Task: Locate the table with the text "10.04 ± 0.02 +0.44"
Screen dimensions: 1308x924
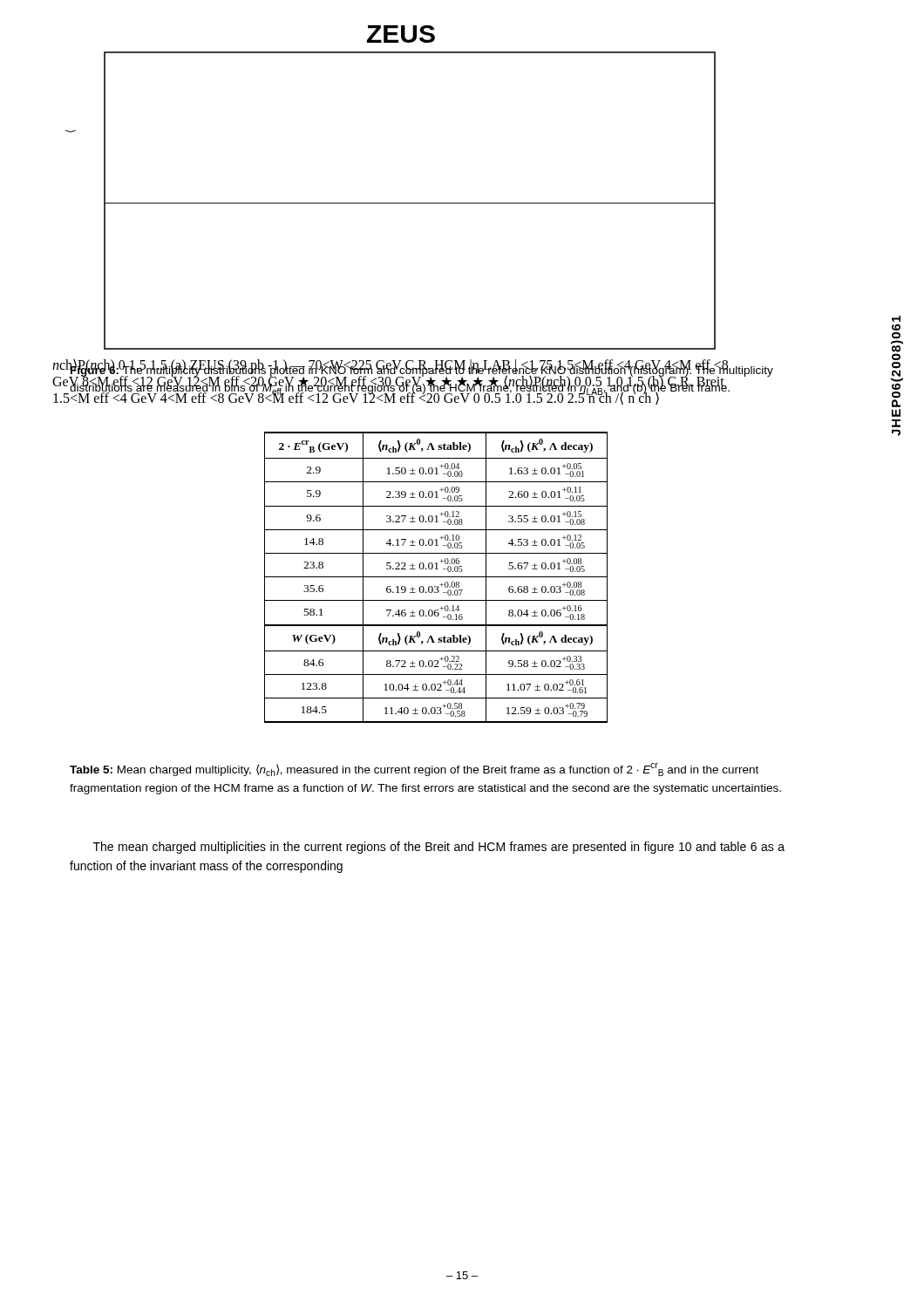Action: click(x=436, y=577)
